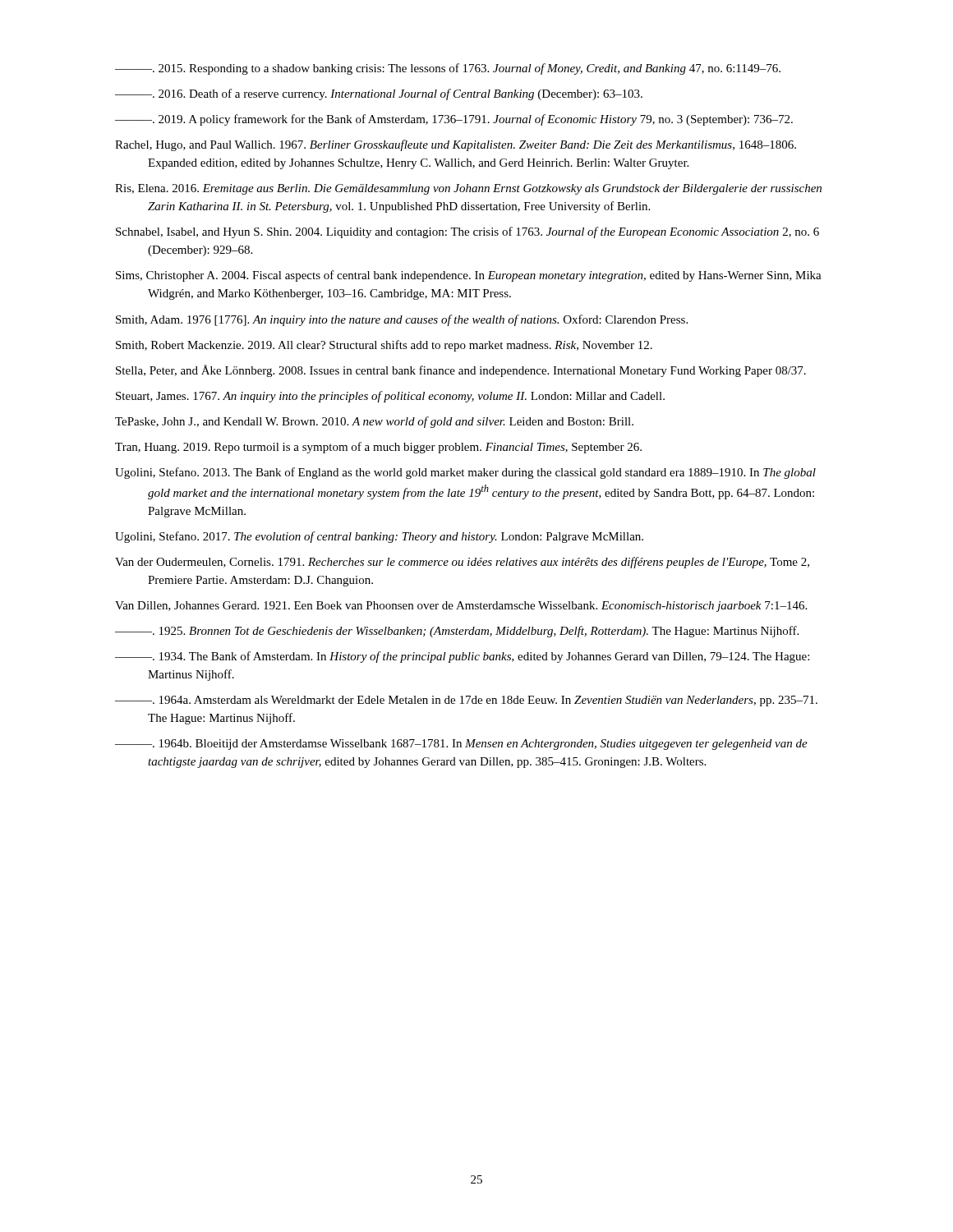Screen dimensions: 1232x953
Task: Select the list item that says "———. 1934. The Bank"
Action: [x=463, y=665]
